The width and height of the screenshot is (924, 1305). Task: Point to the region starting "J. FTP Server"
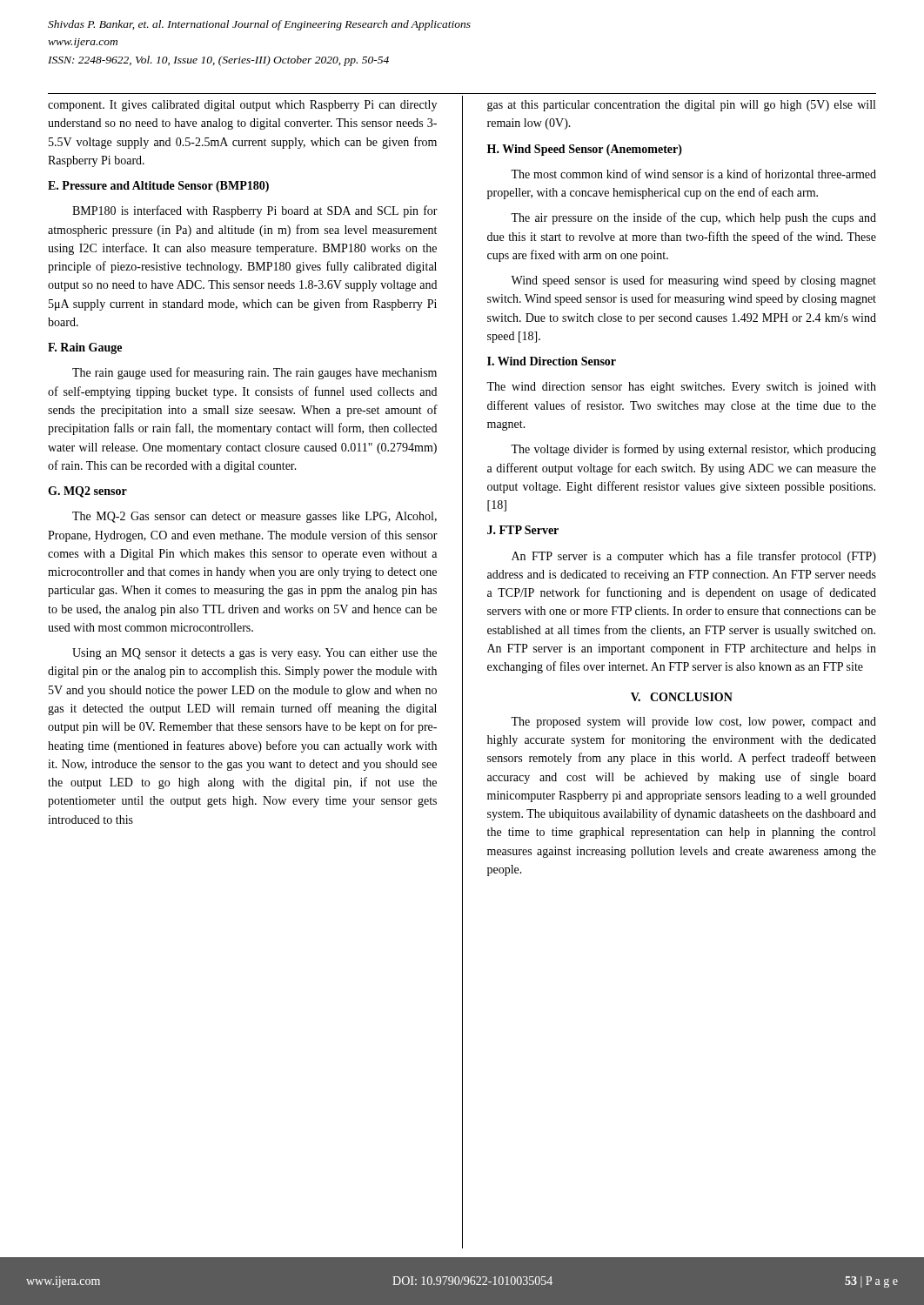pyautogui.click(x=523, y=530)
